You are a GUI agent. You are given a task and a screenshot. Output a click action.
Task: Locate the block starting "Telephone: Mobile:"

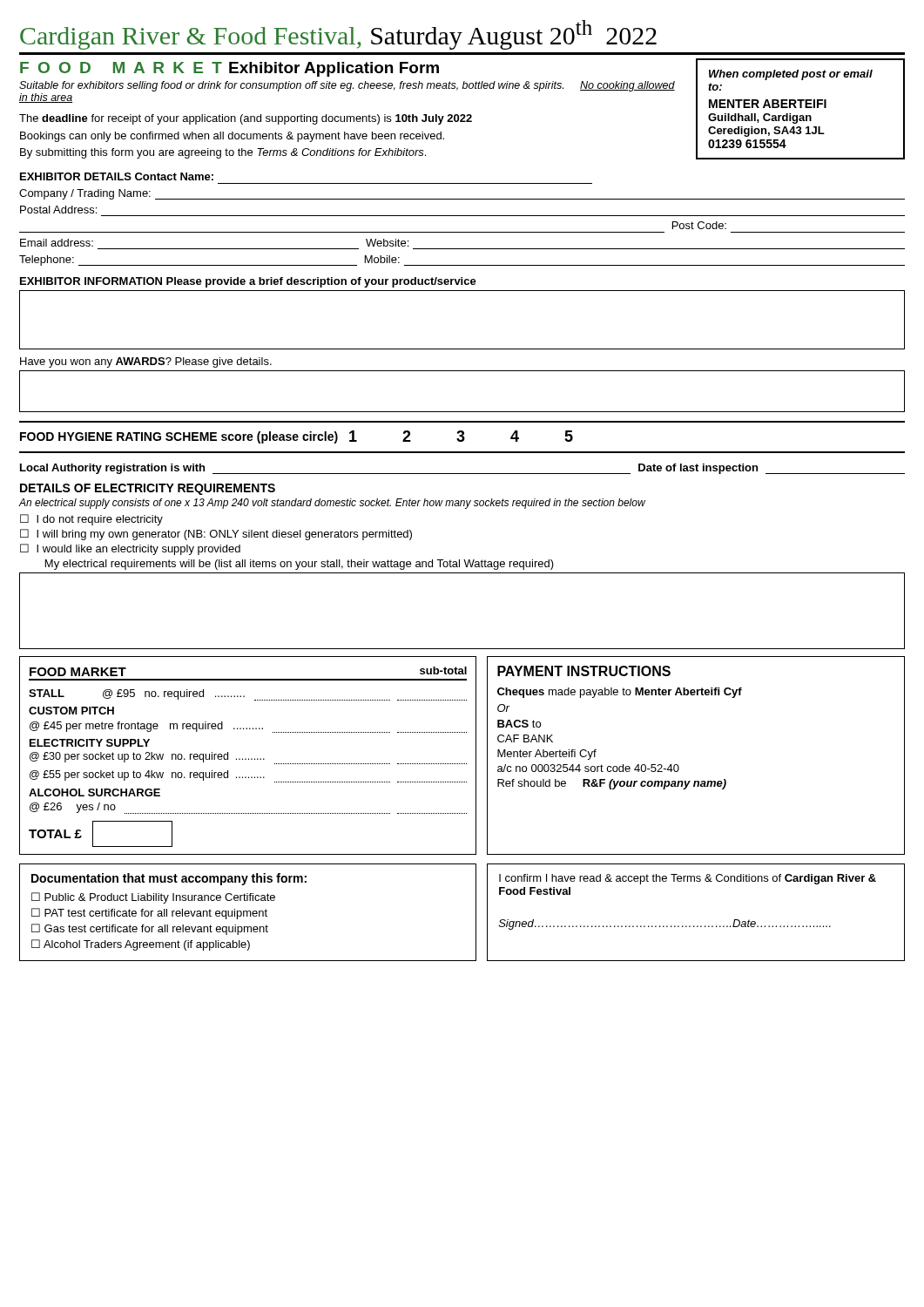pyautogui.click(x=462, y=258)
